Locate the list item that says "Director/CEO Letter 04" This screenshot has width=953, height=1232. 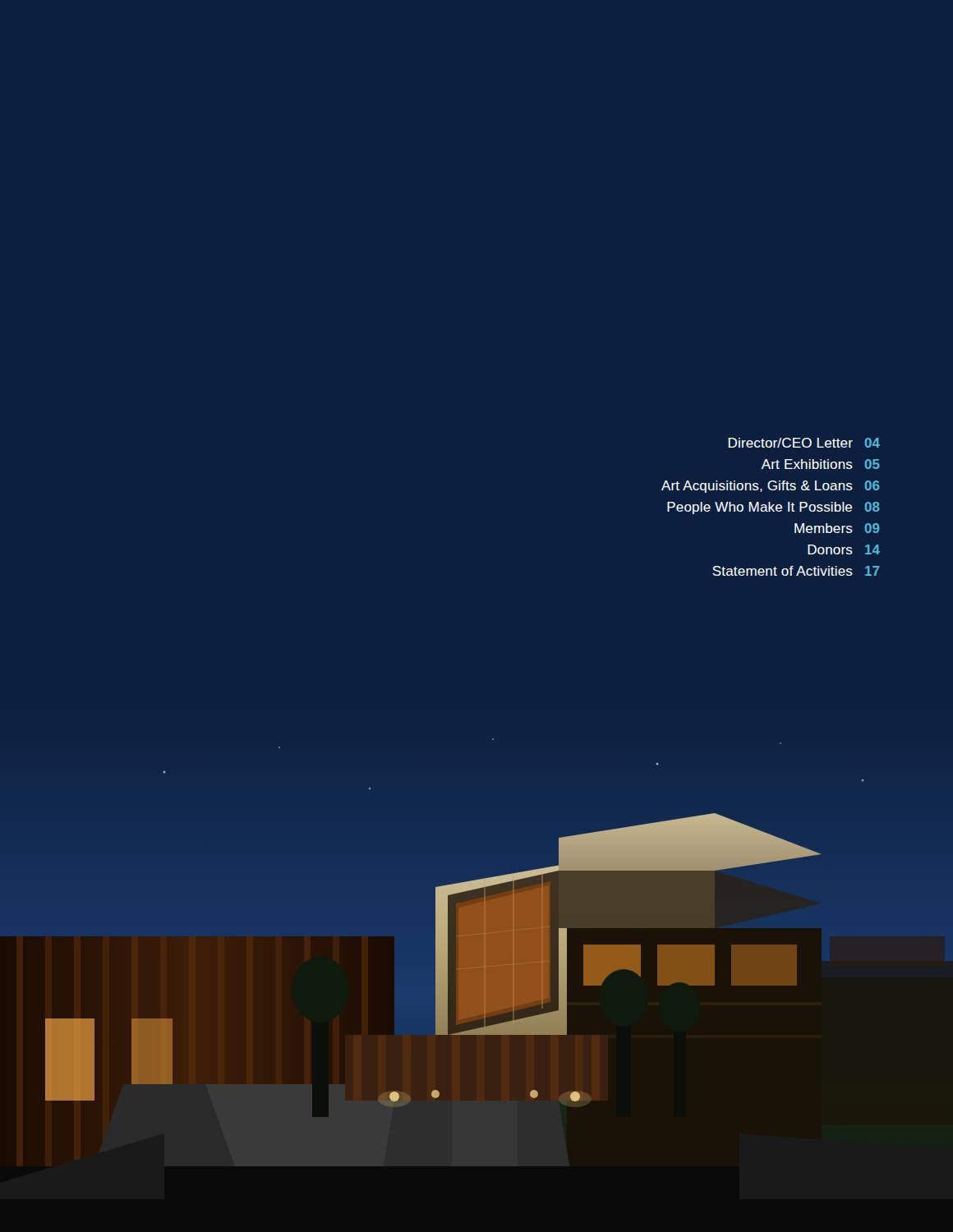807,444
